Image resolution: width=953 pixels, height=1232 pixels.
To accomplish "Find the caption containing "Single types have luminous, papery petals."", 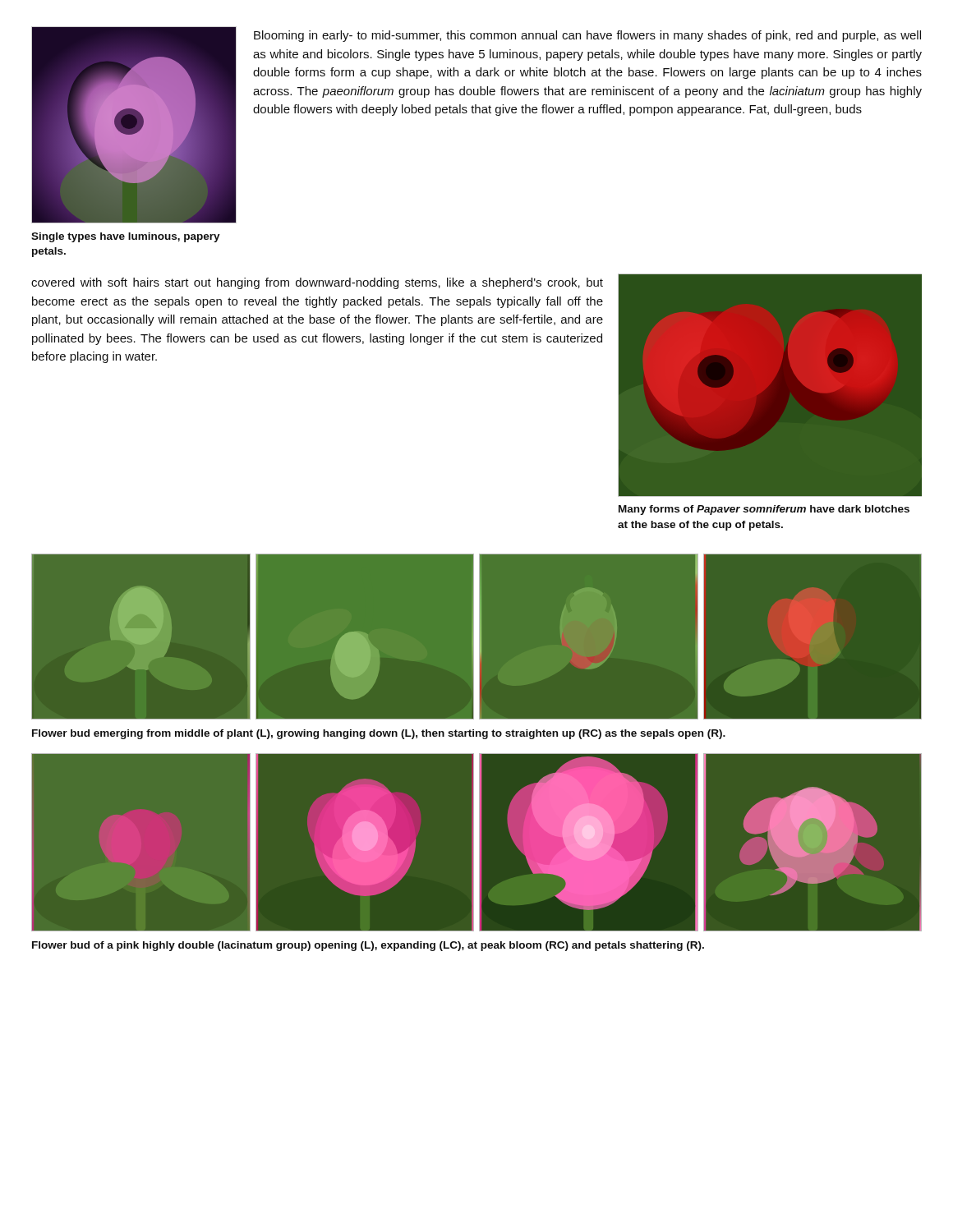I will pos(126,244).
